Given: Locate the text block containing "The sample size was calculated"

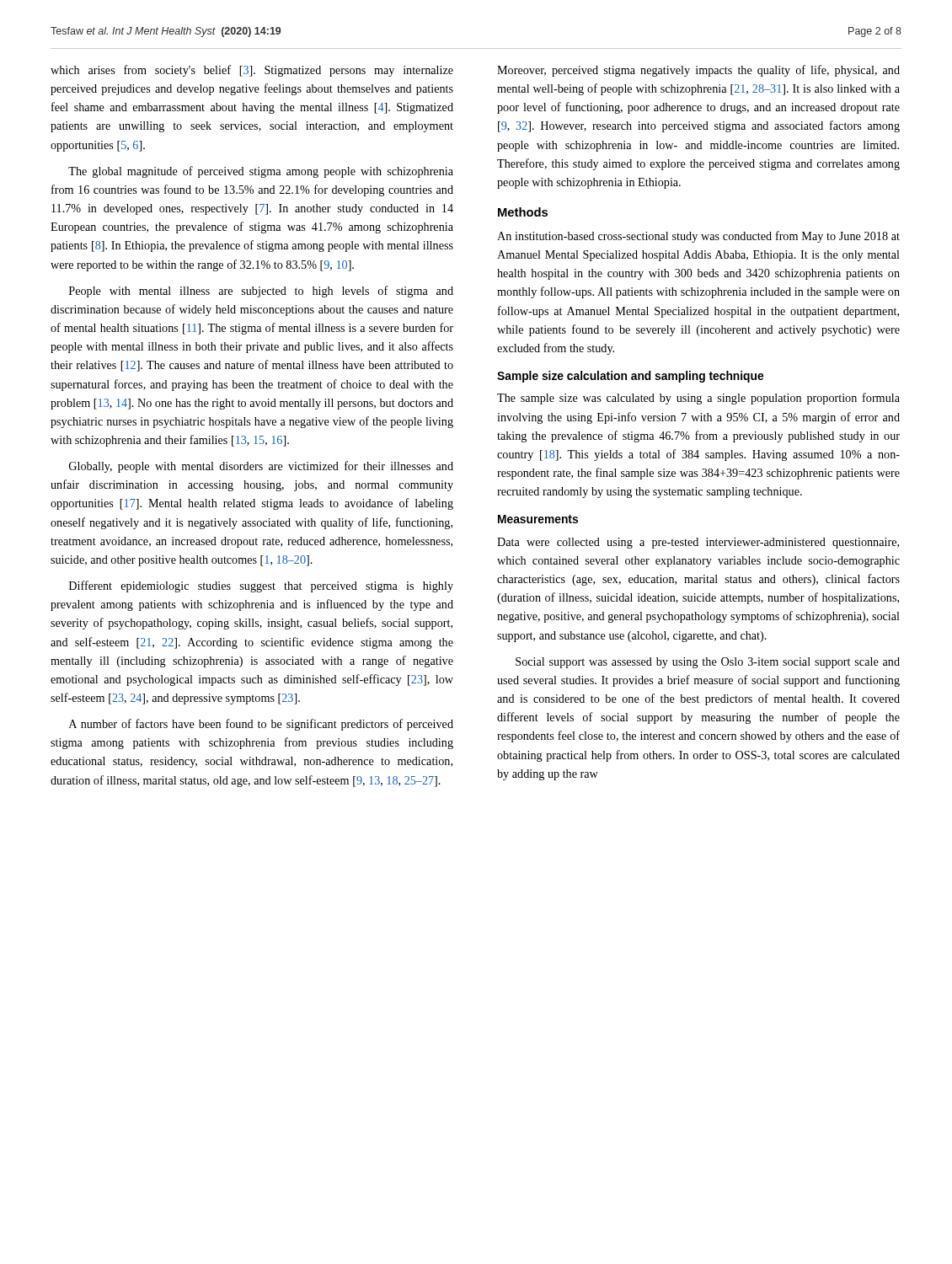Looking at the screenshot, I should click(x=698, y=445).
